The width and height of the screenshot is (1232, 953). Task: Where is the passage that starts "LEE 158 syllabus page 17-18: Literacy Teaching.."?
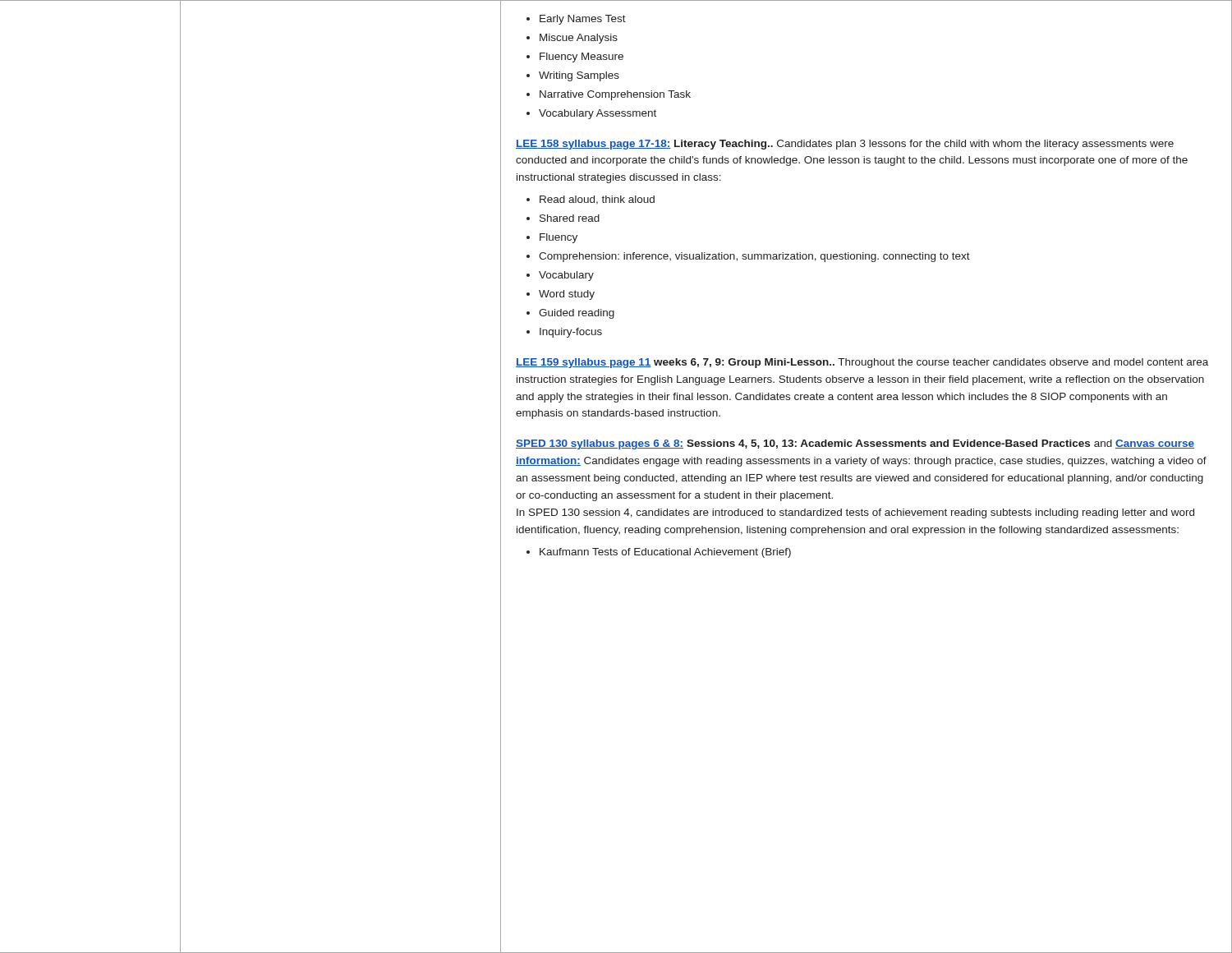(x=845, y=145)
